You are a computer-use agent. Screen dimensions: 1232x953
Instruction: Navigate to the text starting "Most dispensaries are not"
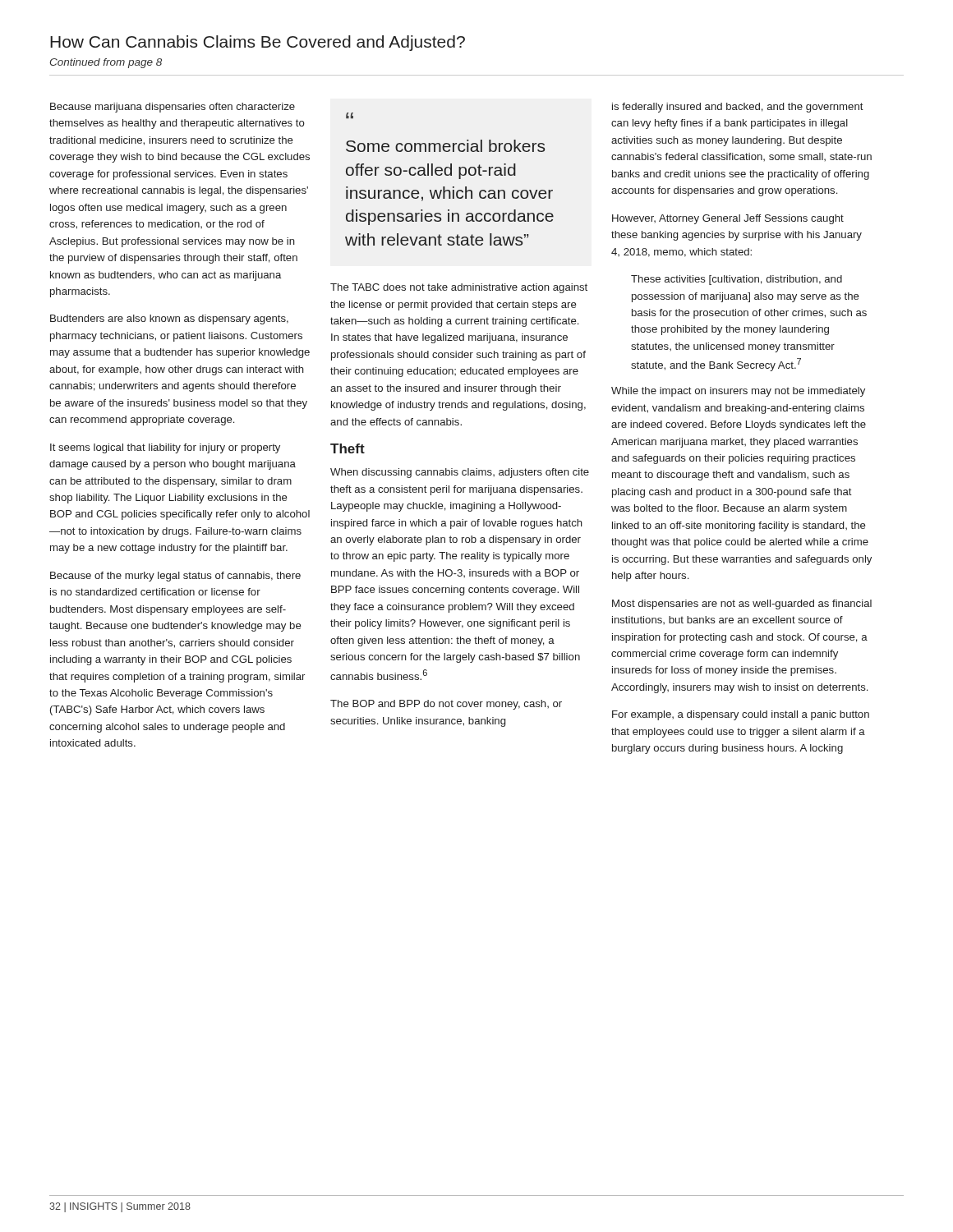click(x=742, y=645)
